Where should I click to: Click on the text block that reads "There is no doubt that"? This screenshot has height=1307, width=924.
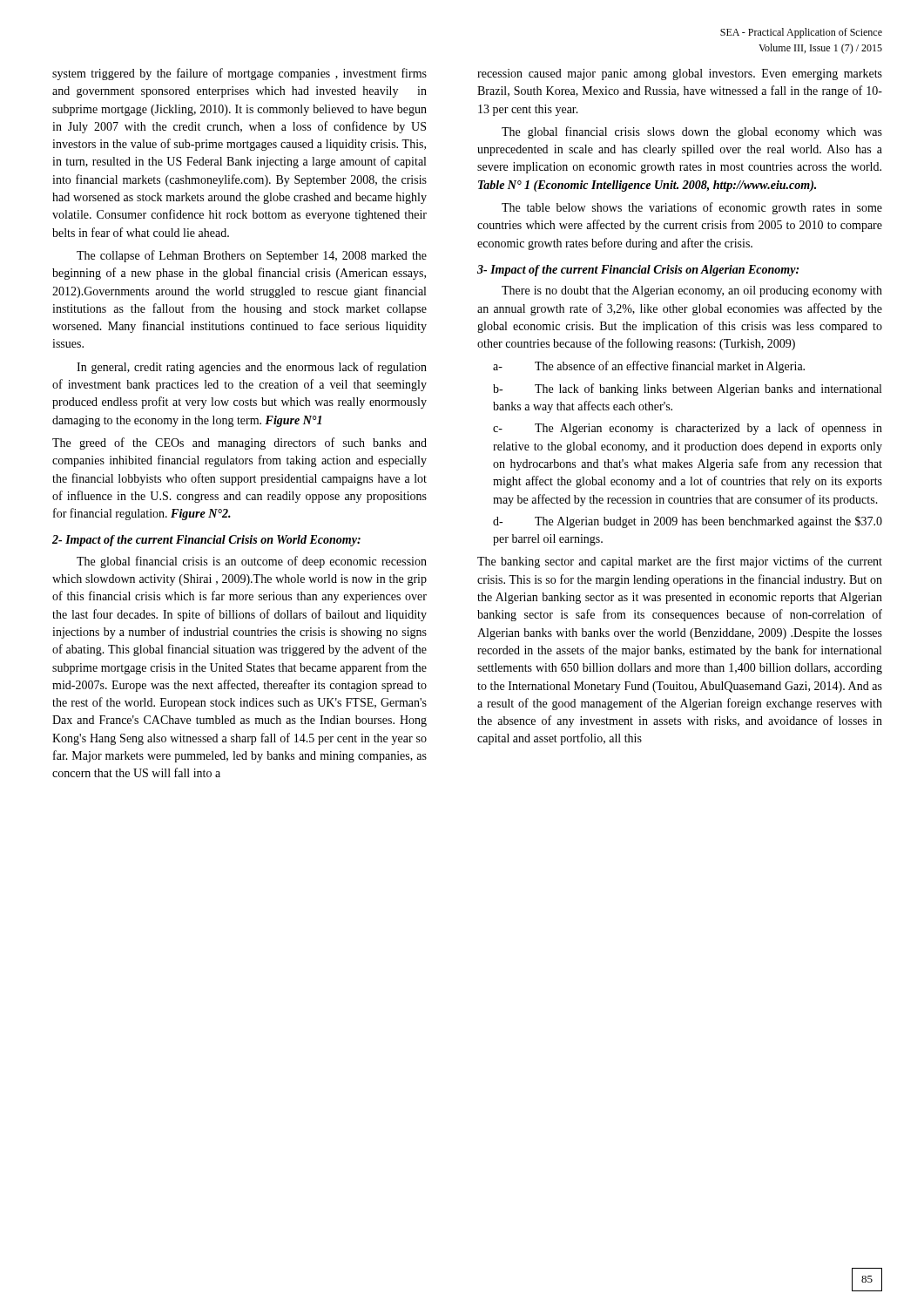coord(680,318)
